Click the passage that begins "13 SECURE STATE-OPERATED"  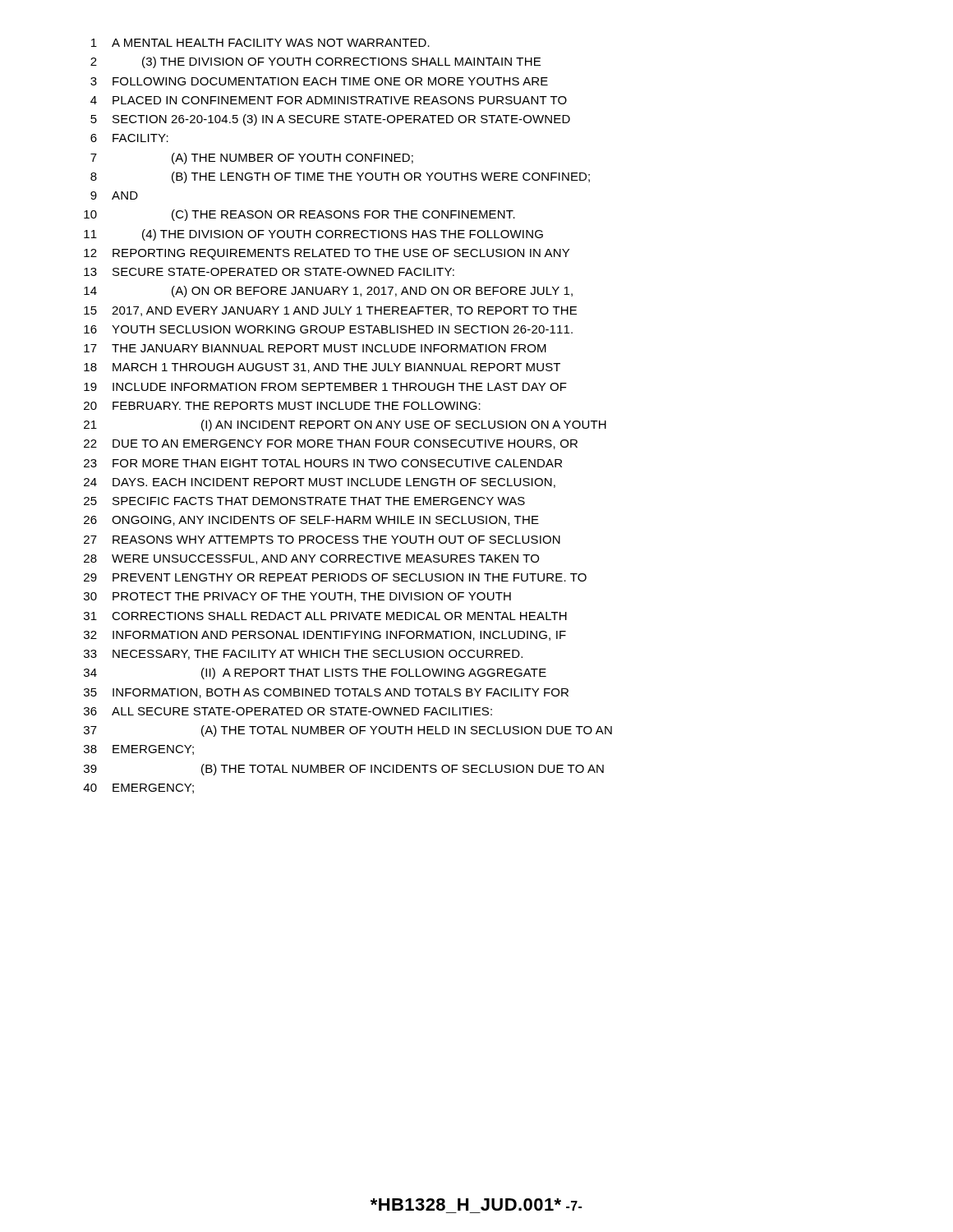click(x=269, y=272)
